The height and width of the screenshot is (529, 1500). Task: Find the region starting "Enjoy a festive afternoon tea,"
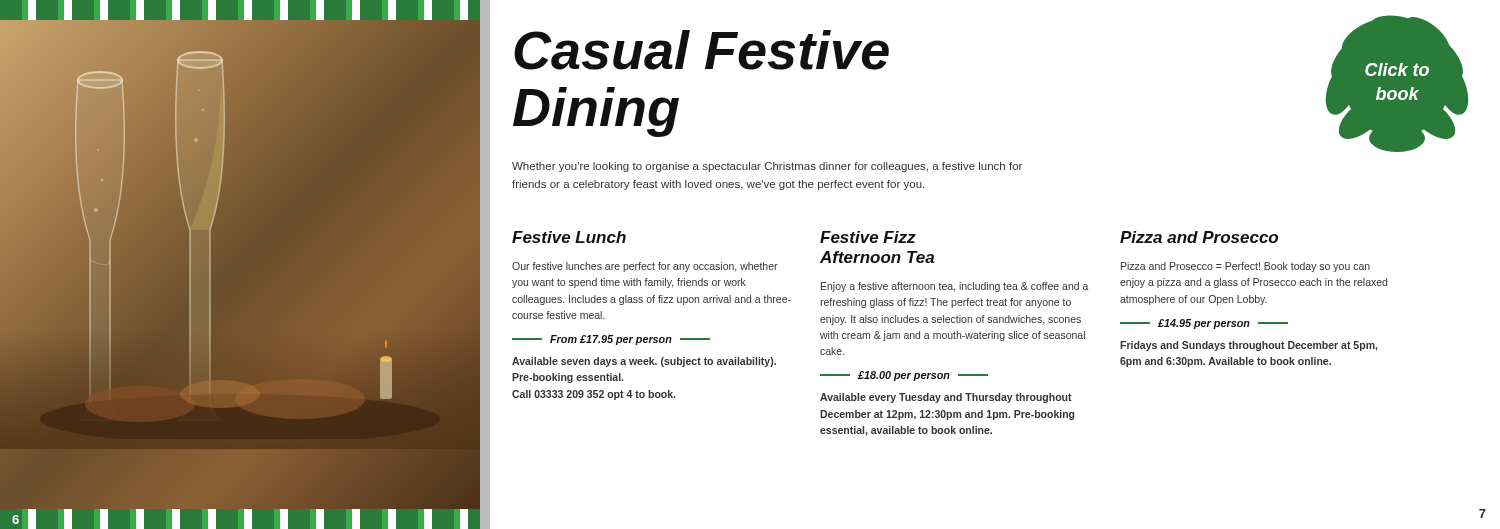[x=954, y=319]
